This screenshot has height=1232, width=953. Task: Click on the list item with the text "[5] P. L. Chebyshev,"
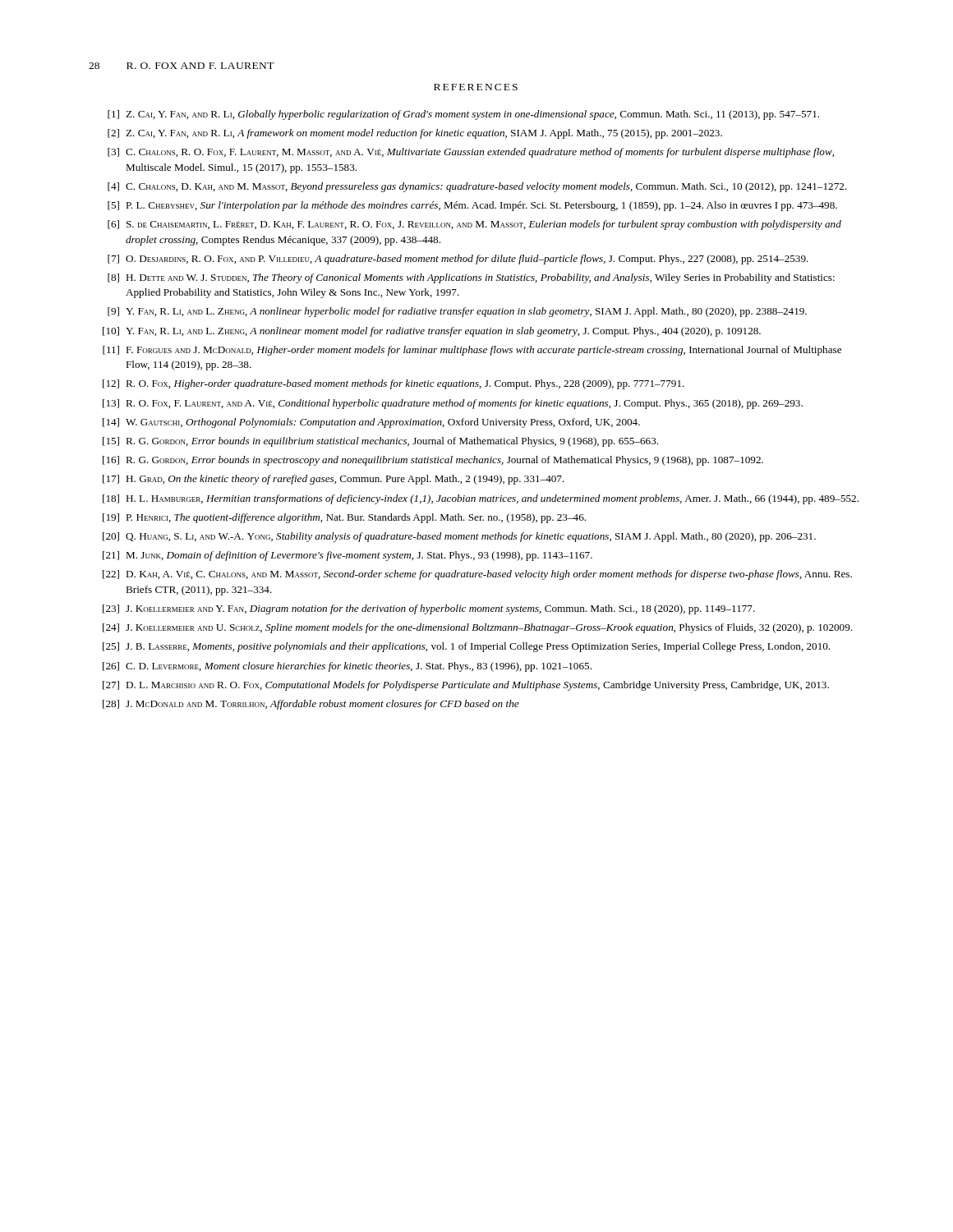pos(476,205)
